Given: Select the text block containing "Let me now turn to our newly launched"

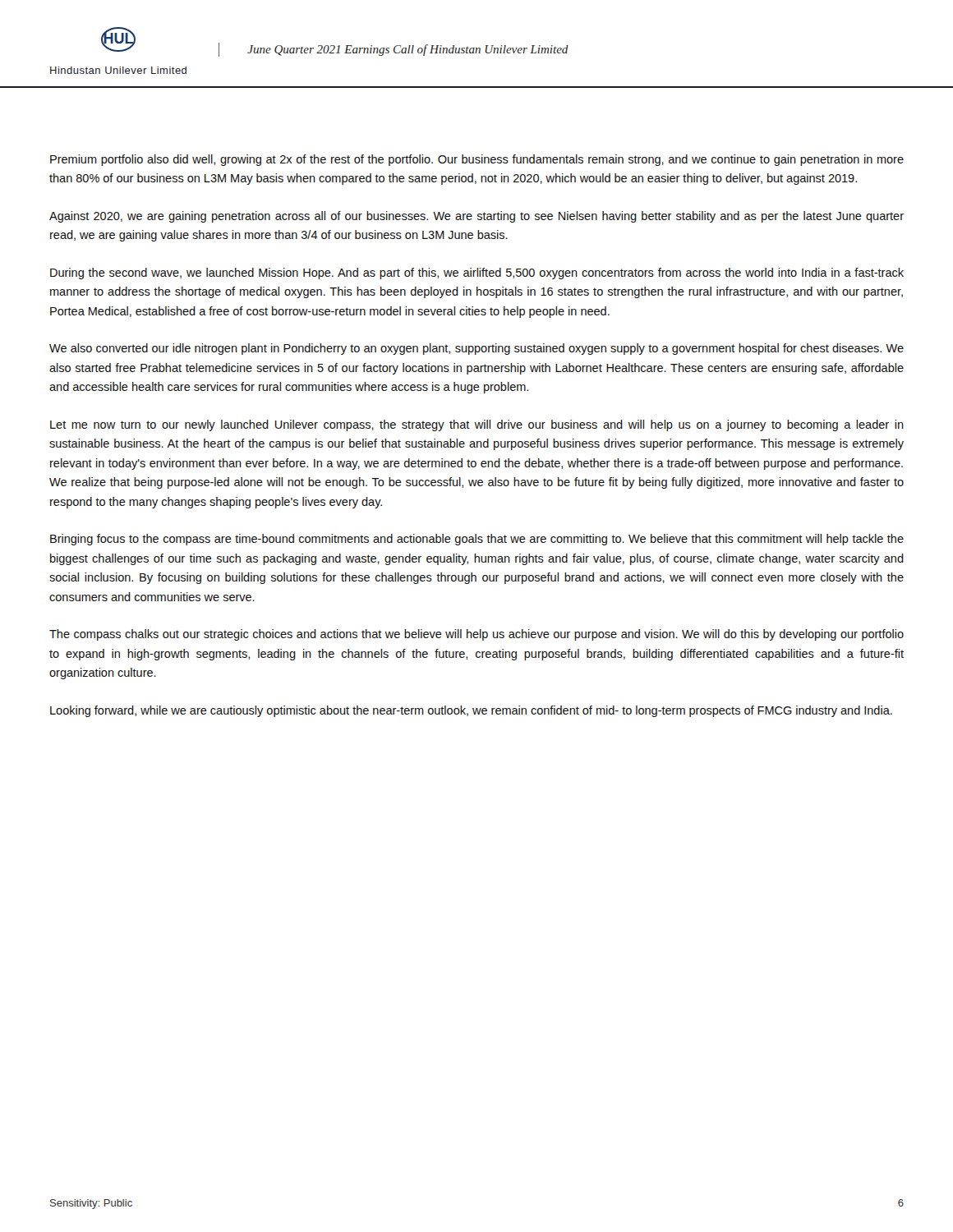Looking at the screenshot, I should point(476,463).
